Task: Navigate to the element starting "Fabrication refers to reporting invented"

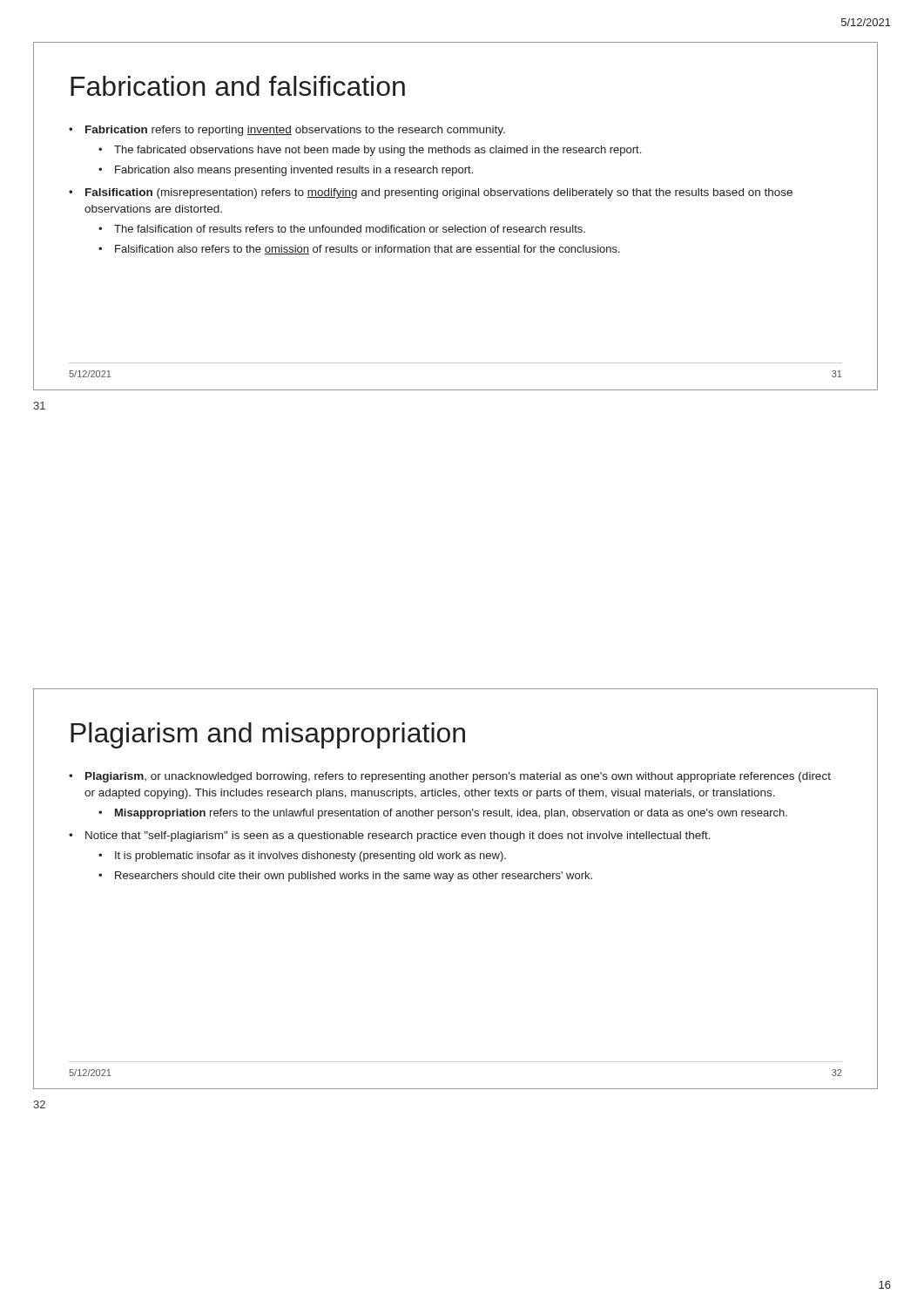Action: pos(463,150)
